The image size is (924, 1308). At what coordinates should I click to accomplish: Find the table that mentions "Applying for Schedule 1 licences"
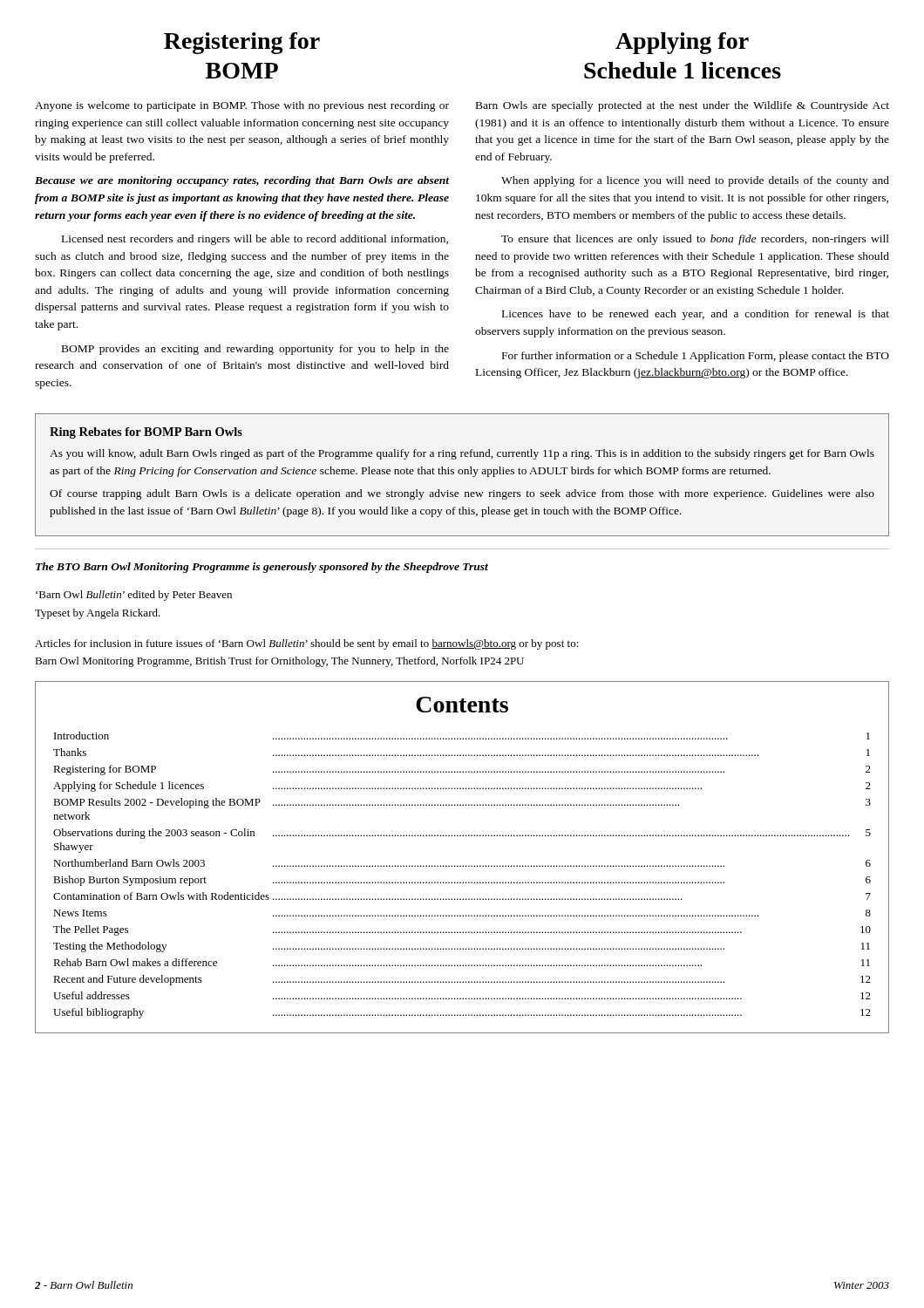point(462,857)
